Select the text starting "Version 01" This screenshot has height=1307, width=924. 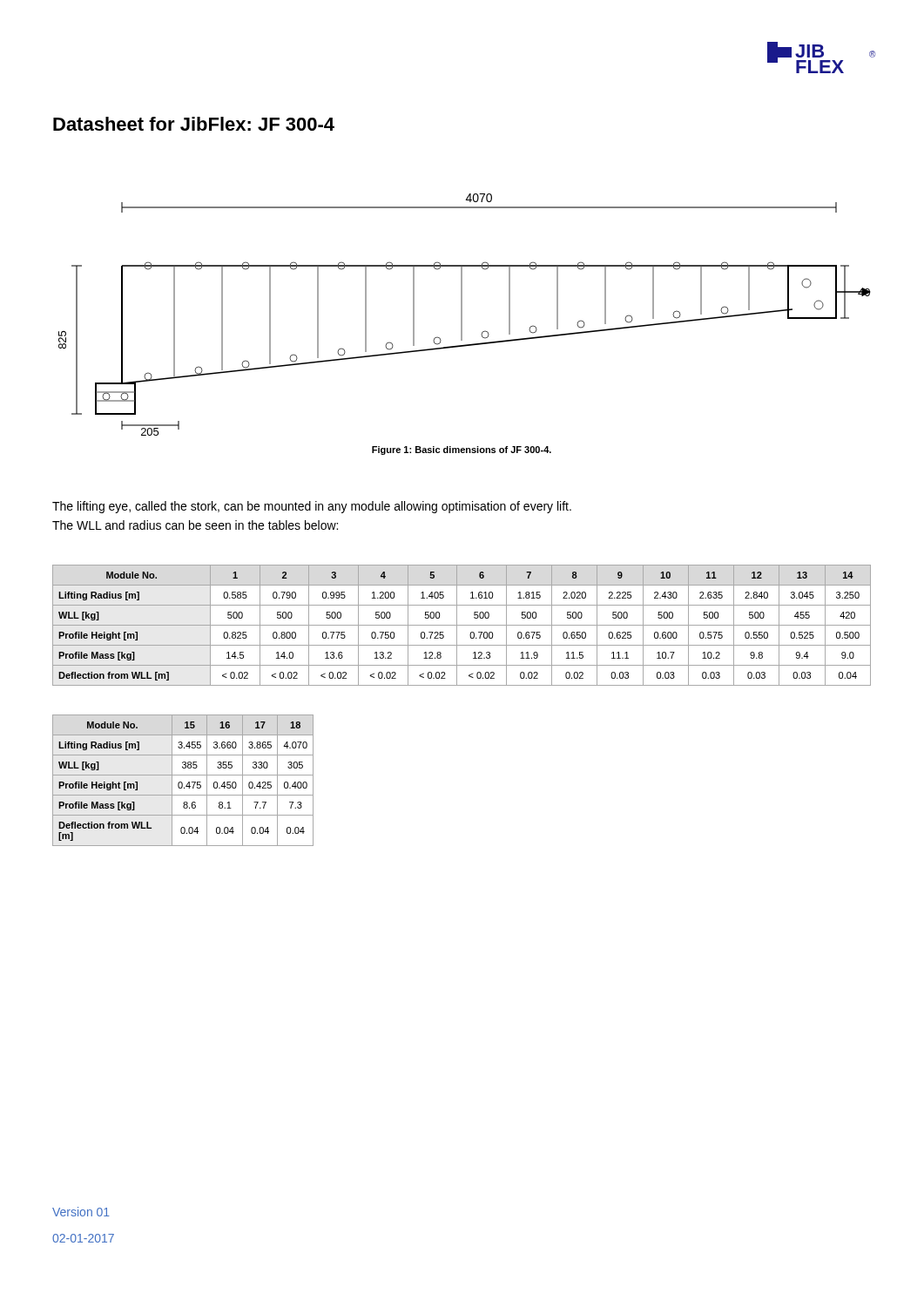(81, 1212)
